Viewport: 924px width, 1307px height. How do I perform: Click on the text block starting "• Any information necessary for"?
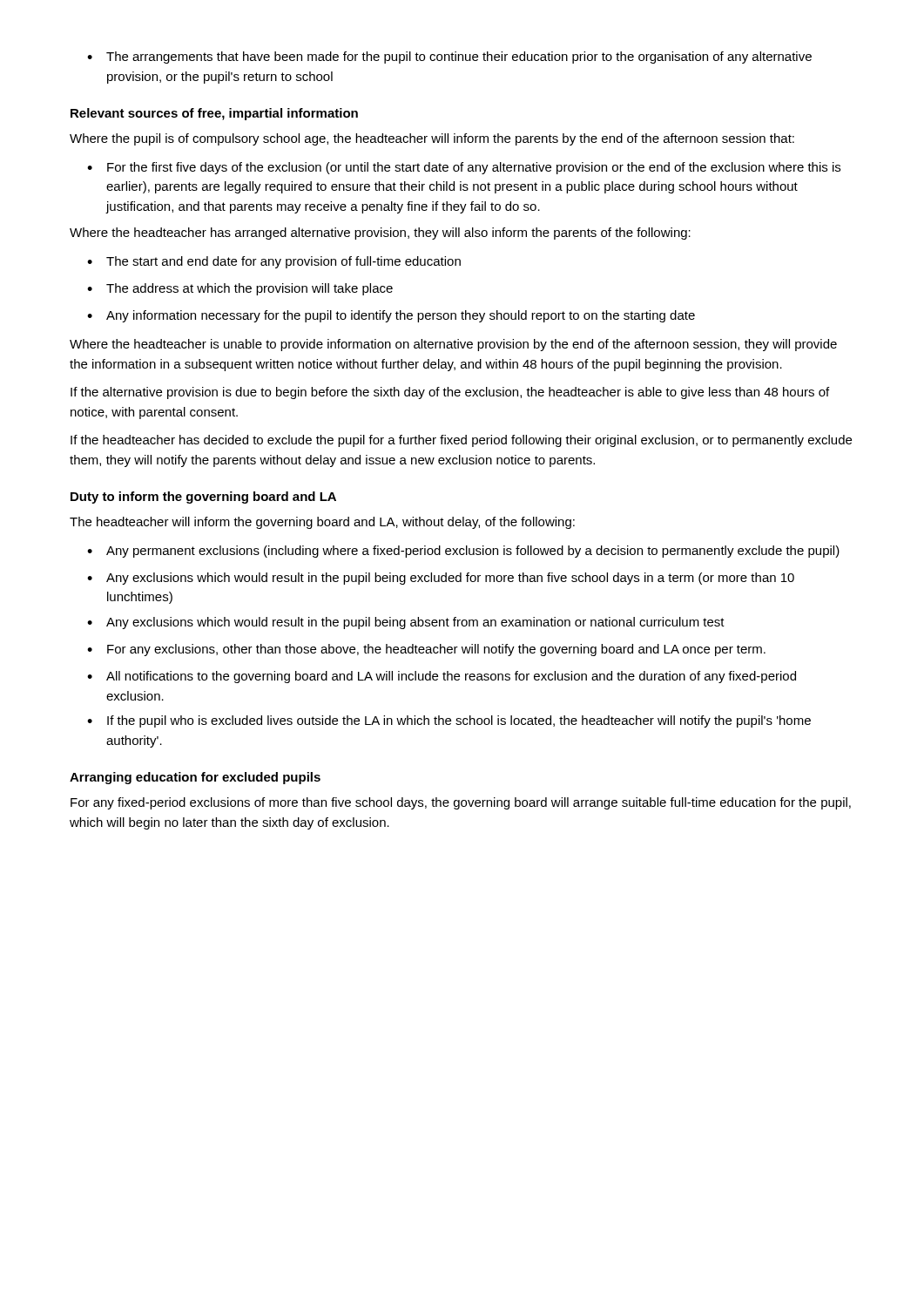point(471,317)
